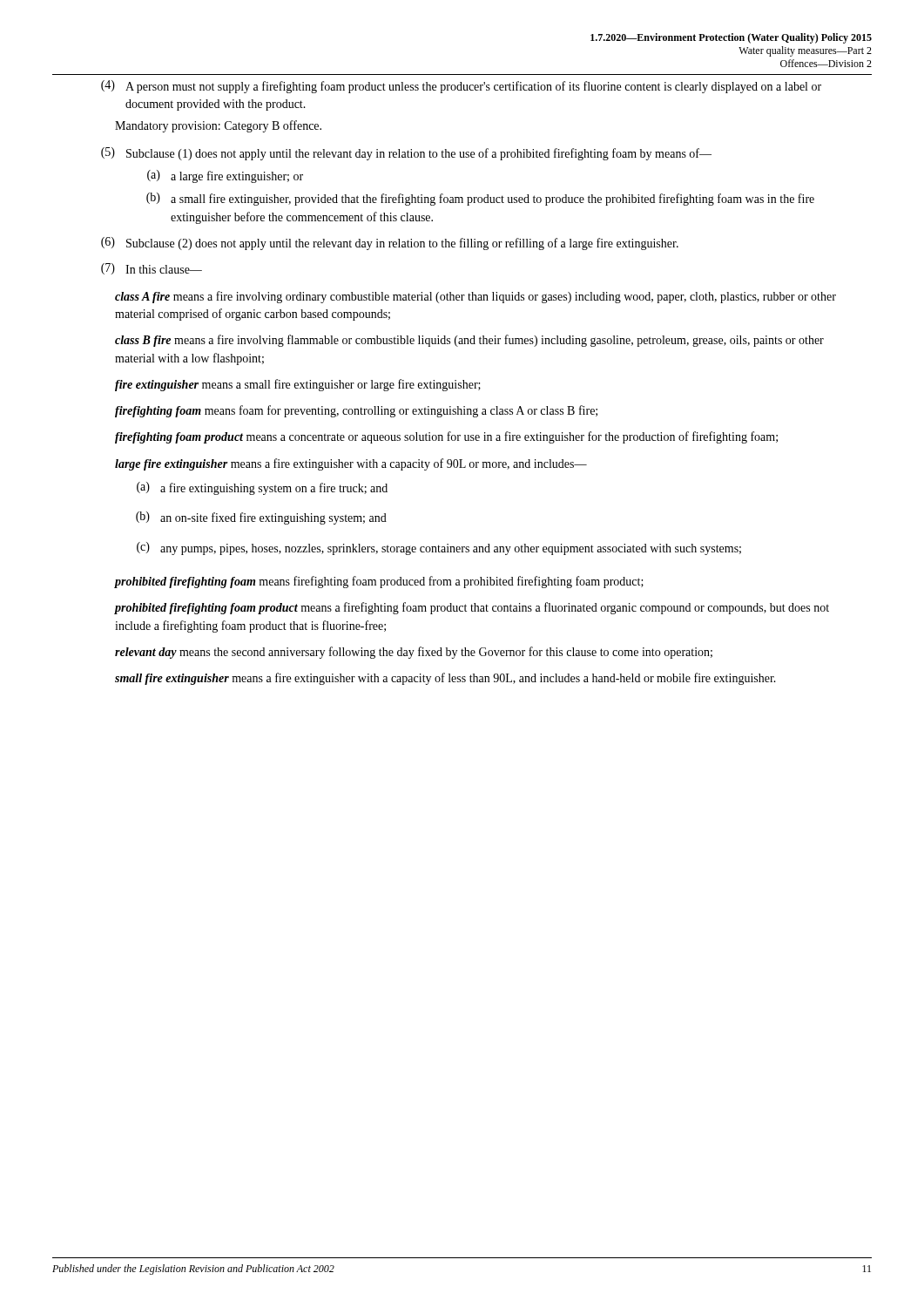Locate the block of text that opens with "class B fire means a fire involving"

click(x=485, y=350)
